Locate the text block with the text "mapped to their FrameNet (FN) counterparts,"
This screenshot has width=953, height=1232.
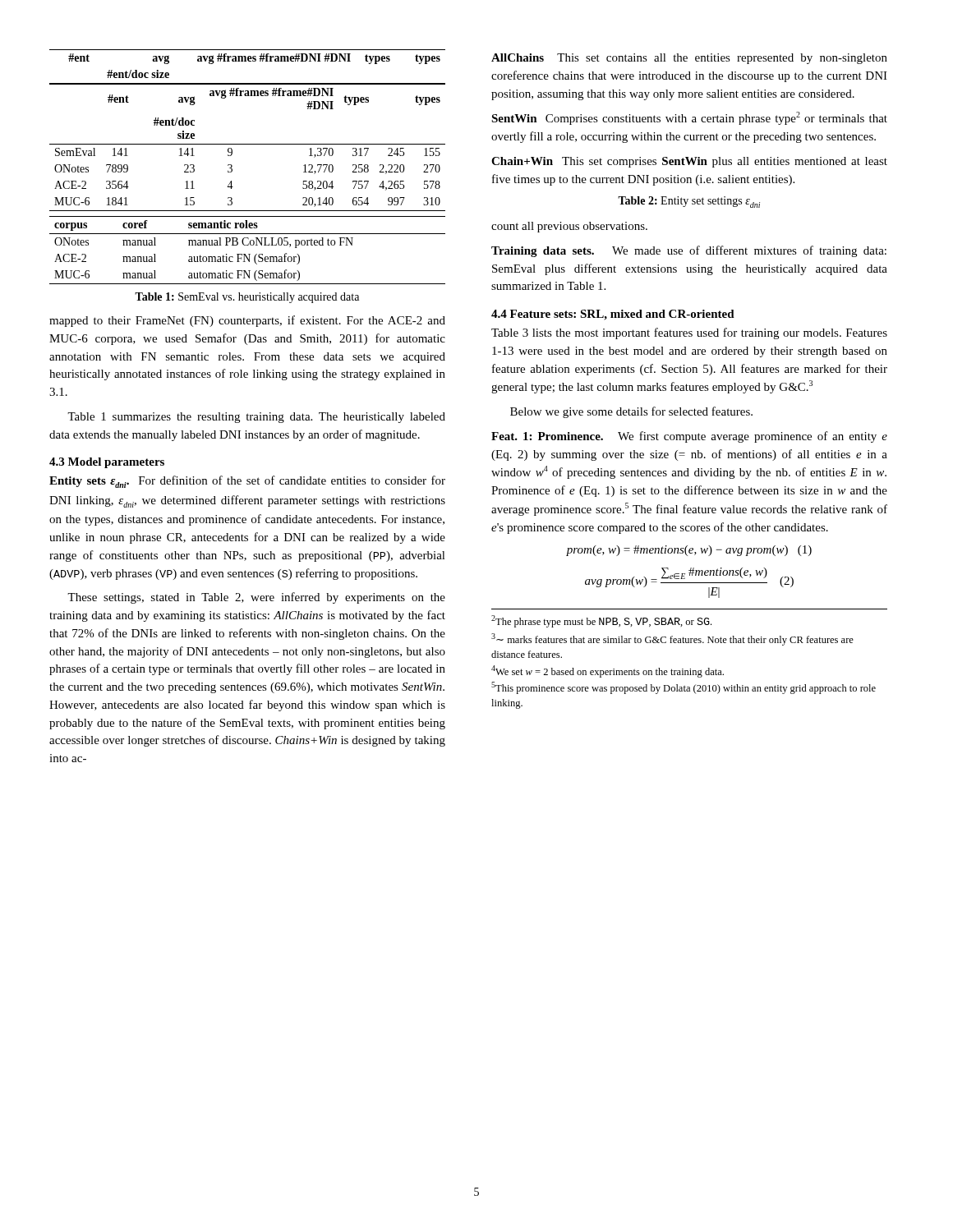coord(247,356)
